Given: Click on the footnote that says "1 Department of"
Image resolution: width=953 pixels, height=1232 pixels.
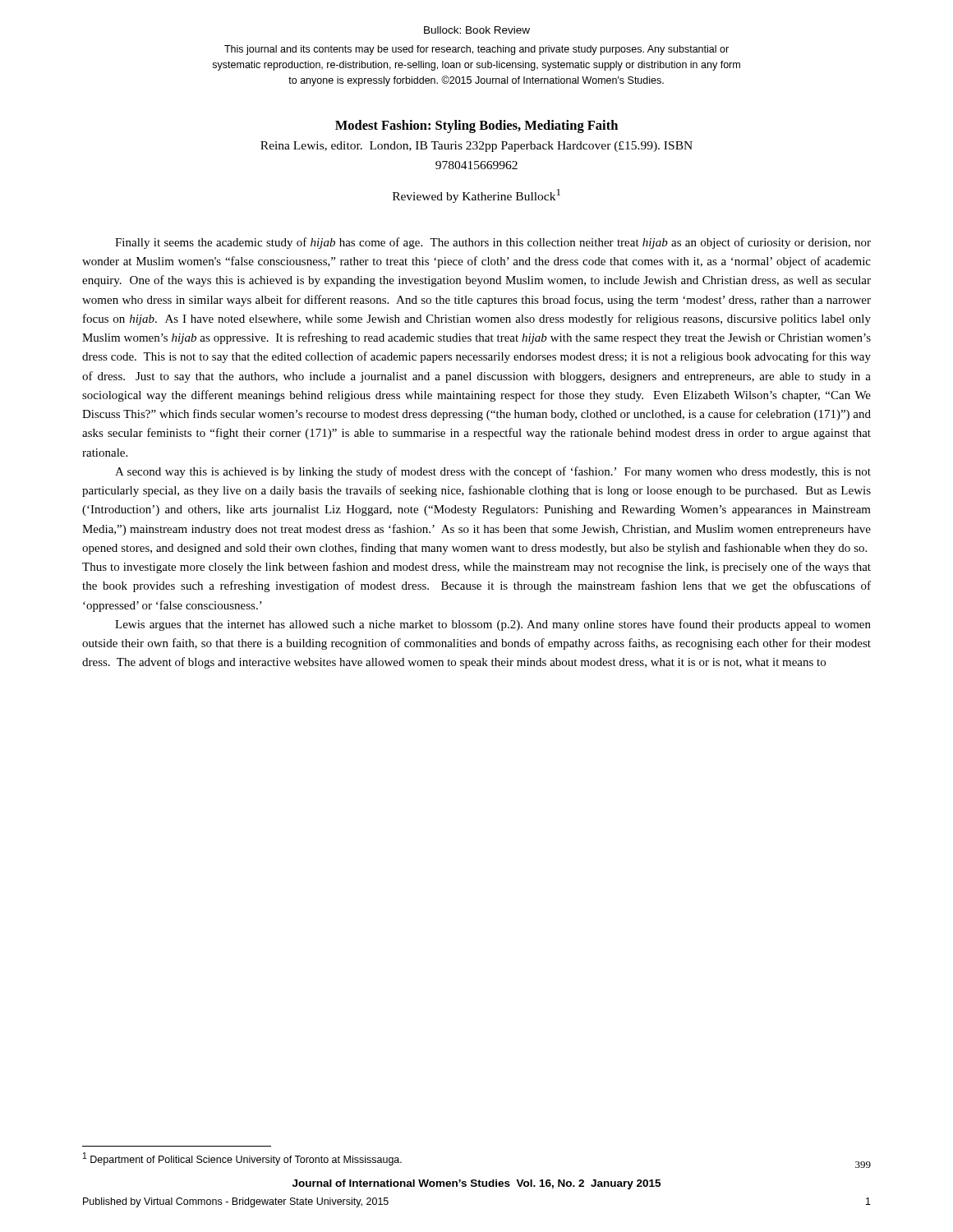Looking at the screenshot, I should click(x=242, y=1159).
